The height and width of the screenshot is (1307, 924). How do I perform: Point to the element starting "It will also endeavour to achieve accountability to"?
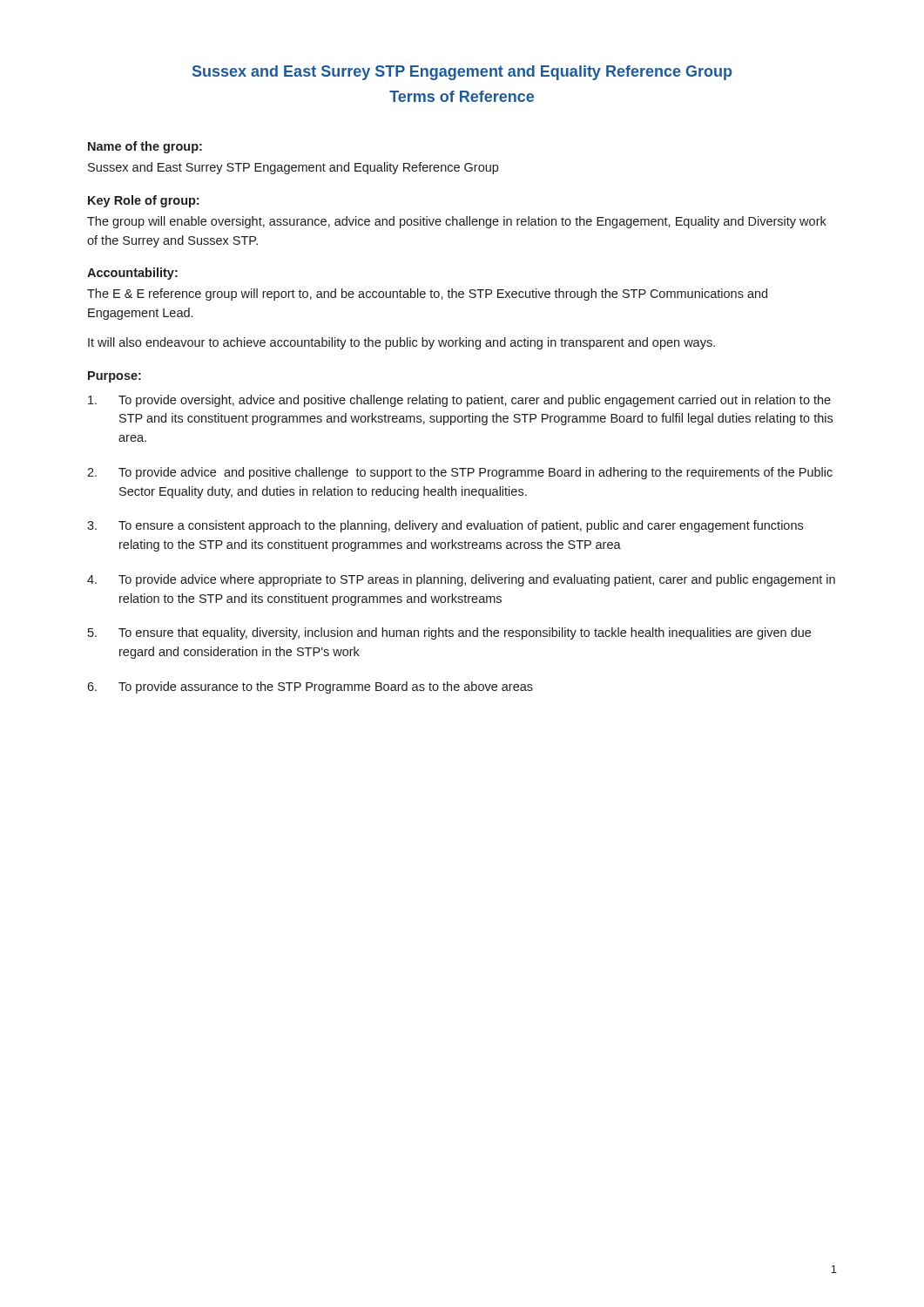click(x=402, y=342)
